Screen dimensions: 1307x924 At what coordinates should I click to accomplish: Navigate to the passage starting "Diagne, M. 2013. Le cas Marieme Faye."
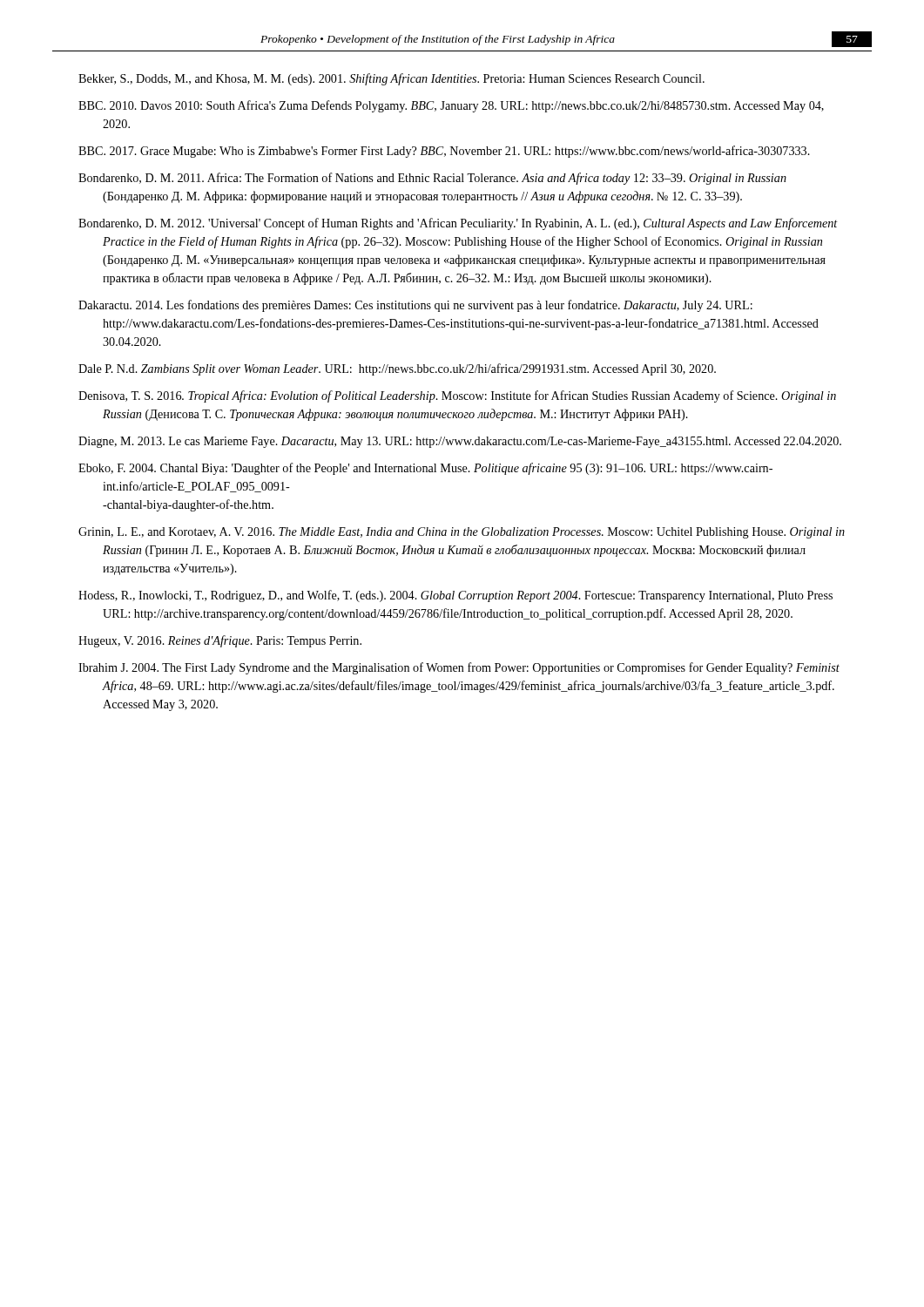[x=460, y=441]
